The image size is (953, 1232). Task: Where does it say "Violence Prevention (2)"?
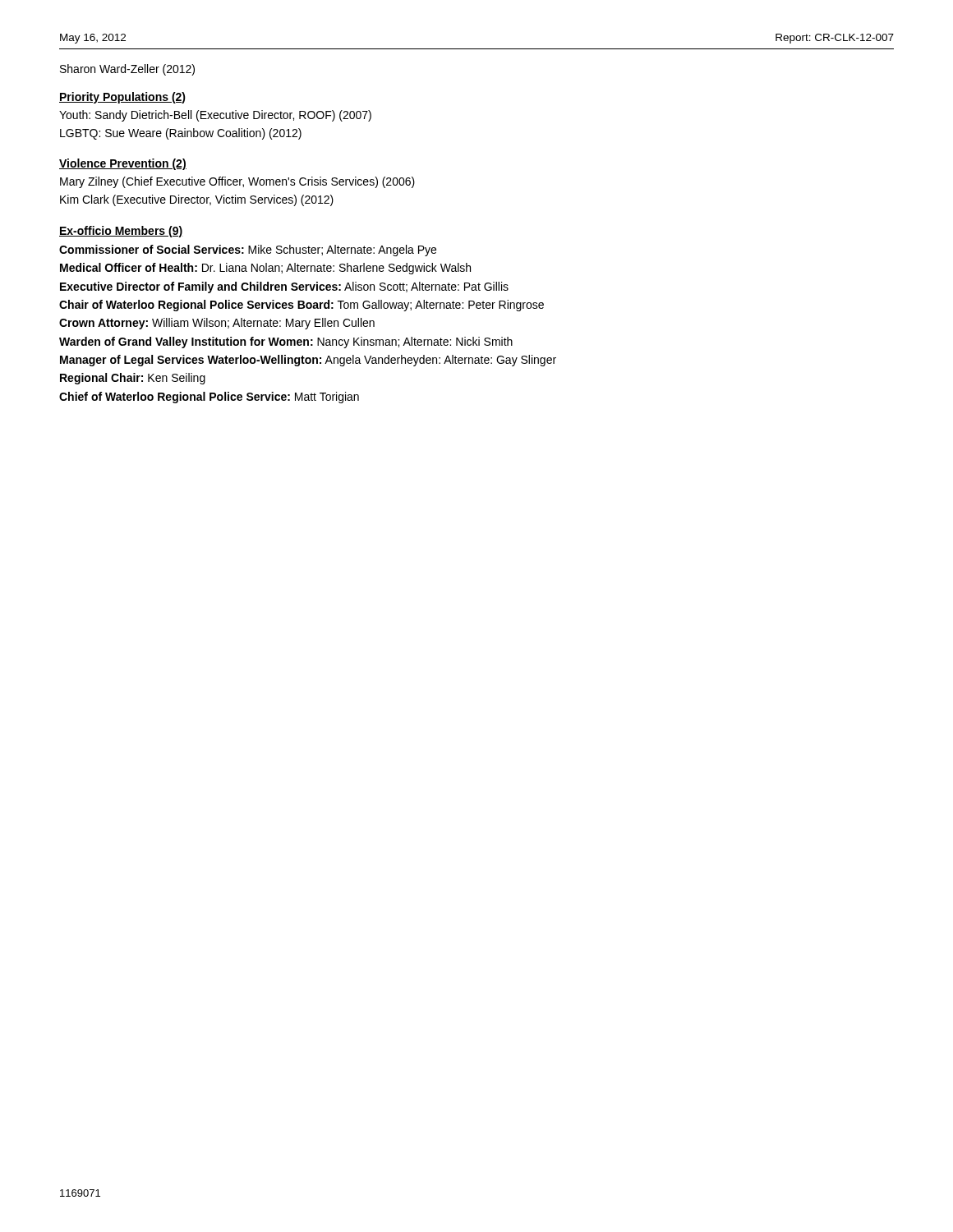pyautogui.click(x=123, y=164)
